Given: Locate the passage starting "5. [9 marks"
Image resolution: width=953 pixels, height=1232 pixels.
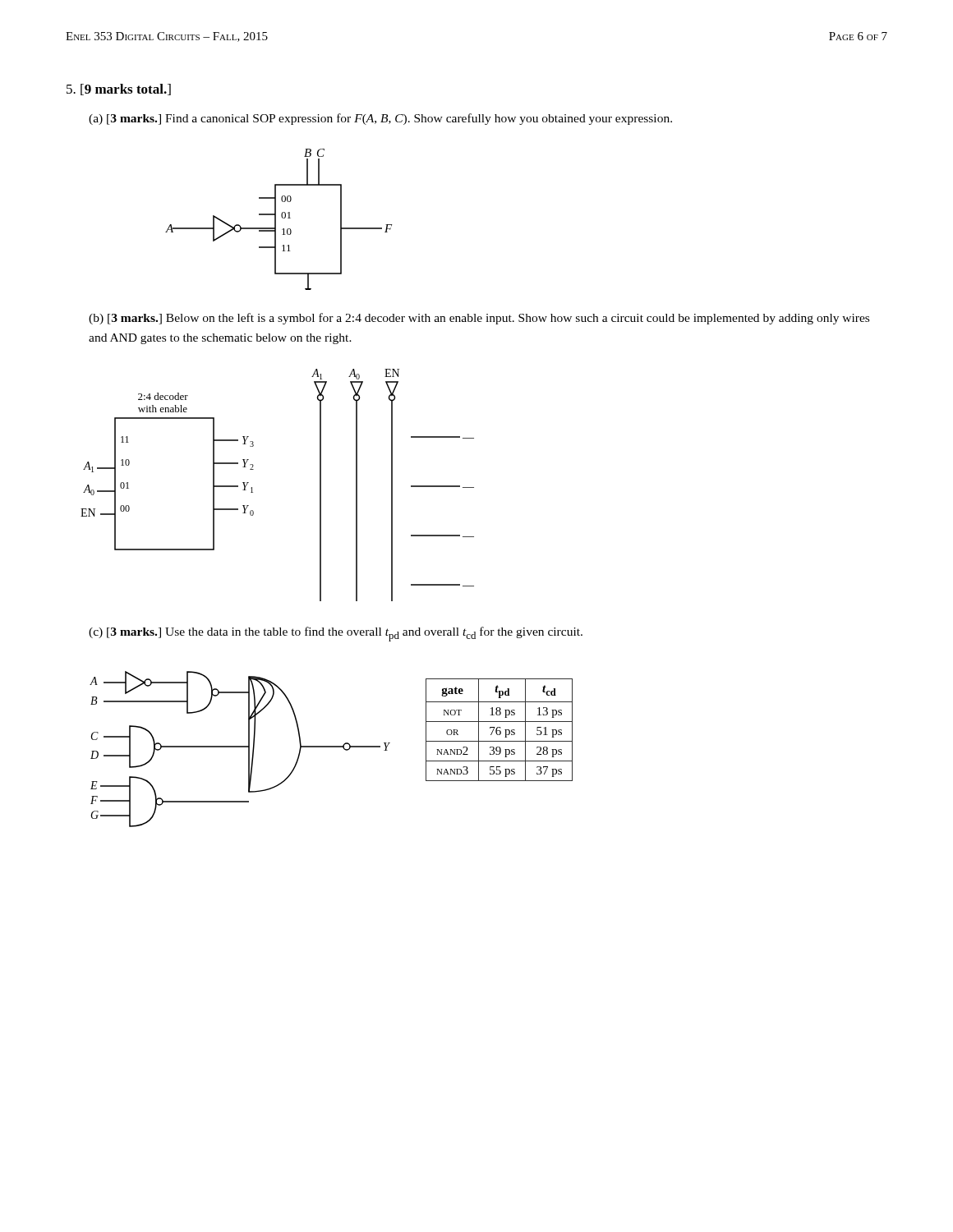Looking at the screenshot, I should click(119, 89).
